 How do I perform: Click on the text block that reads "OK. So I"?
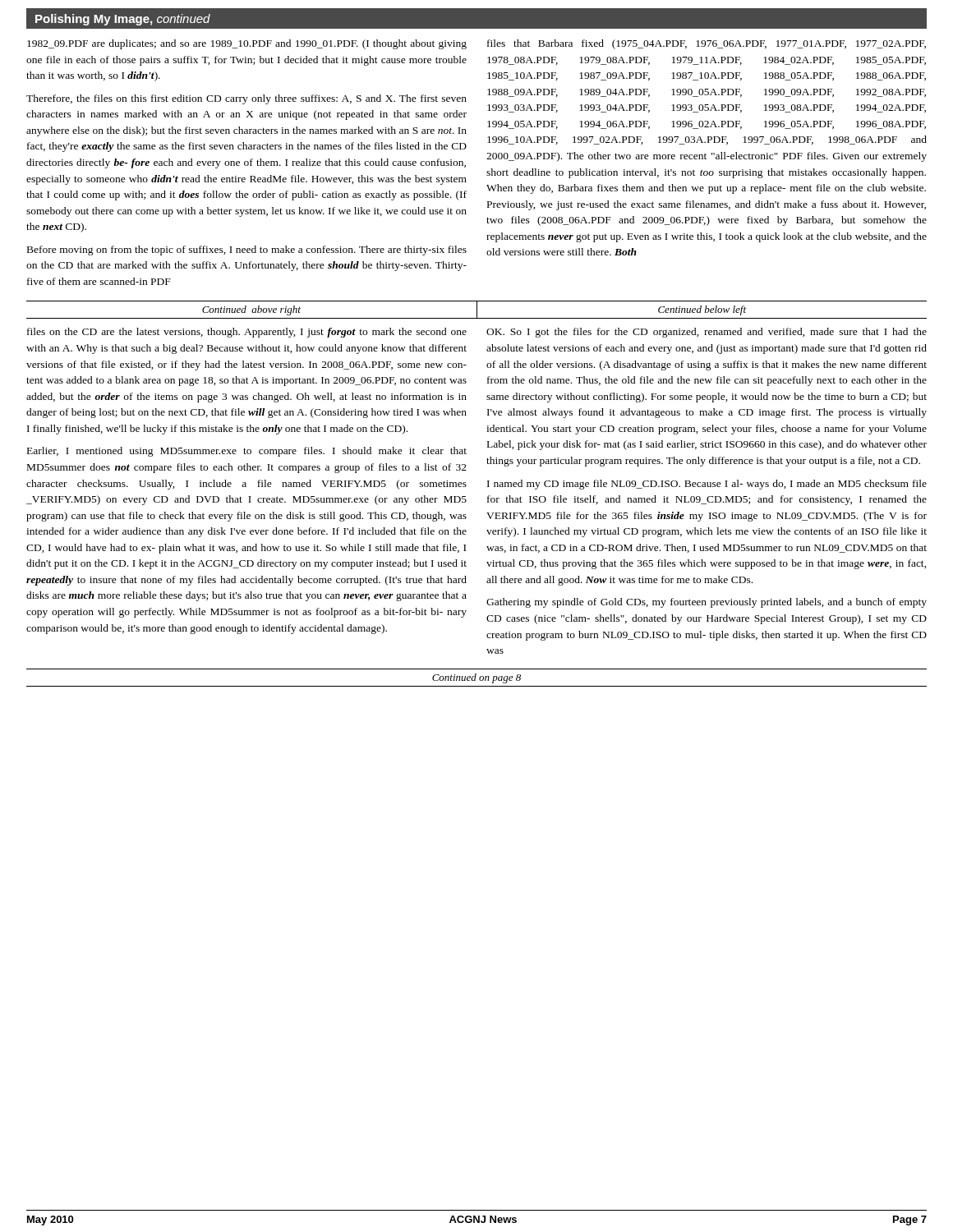coord(707,491)
